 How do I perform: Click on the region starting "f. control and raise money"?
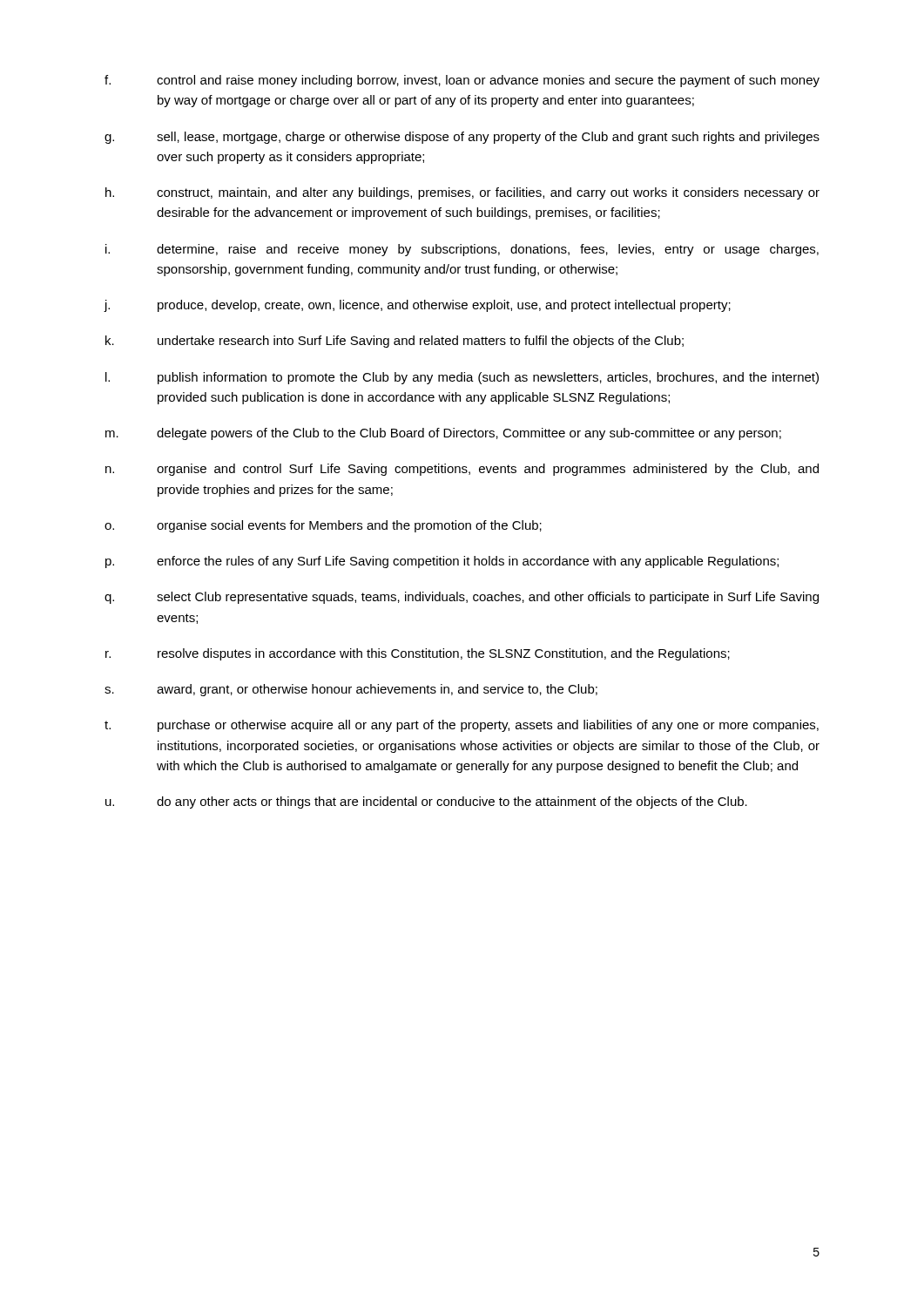[462, 90]
